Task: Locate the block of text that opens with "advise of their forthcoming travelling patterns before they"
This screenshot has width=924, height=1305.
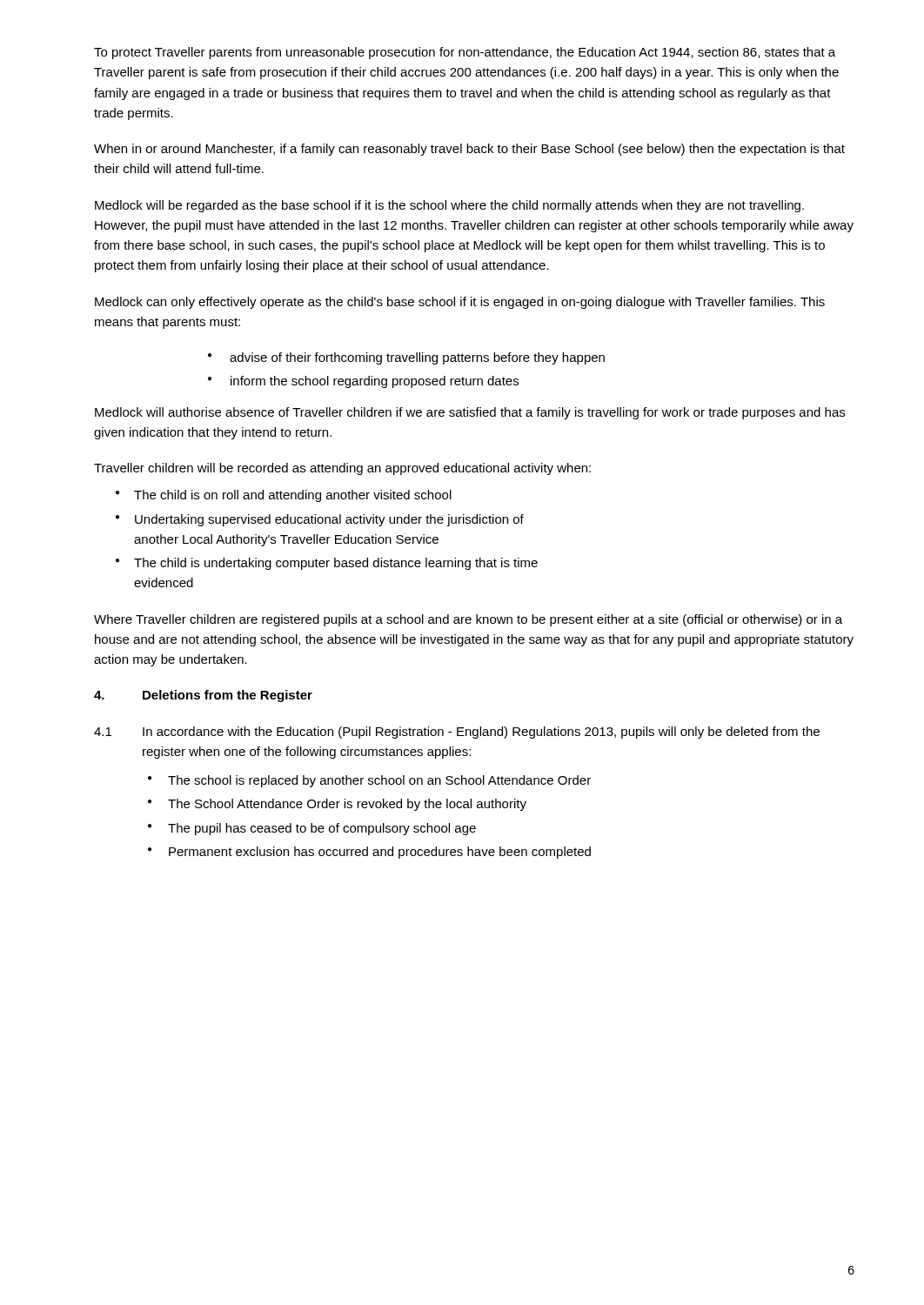Action: point(418,357)
